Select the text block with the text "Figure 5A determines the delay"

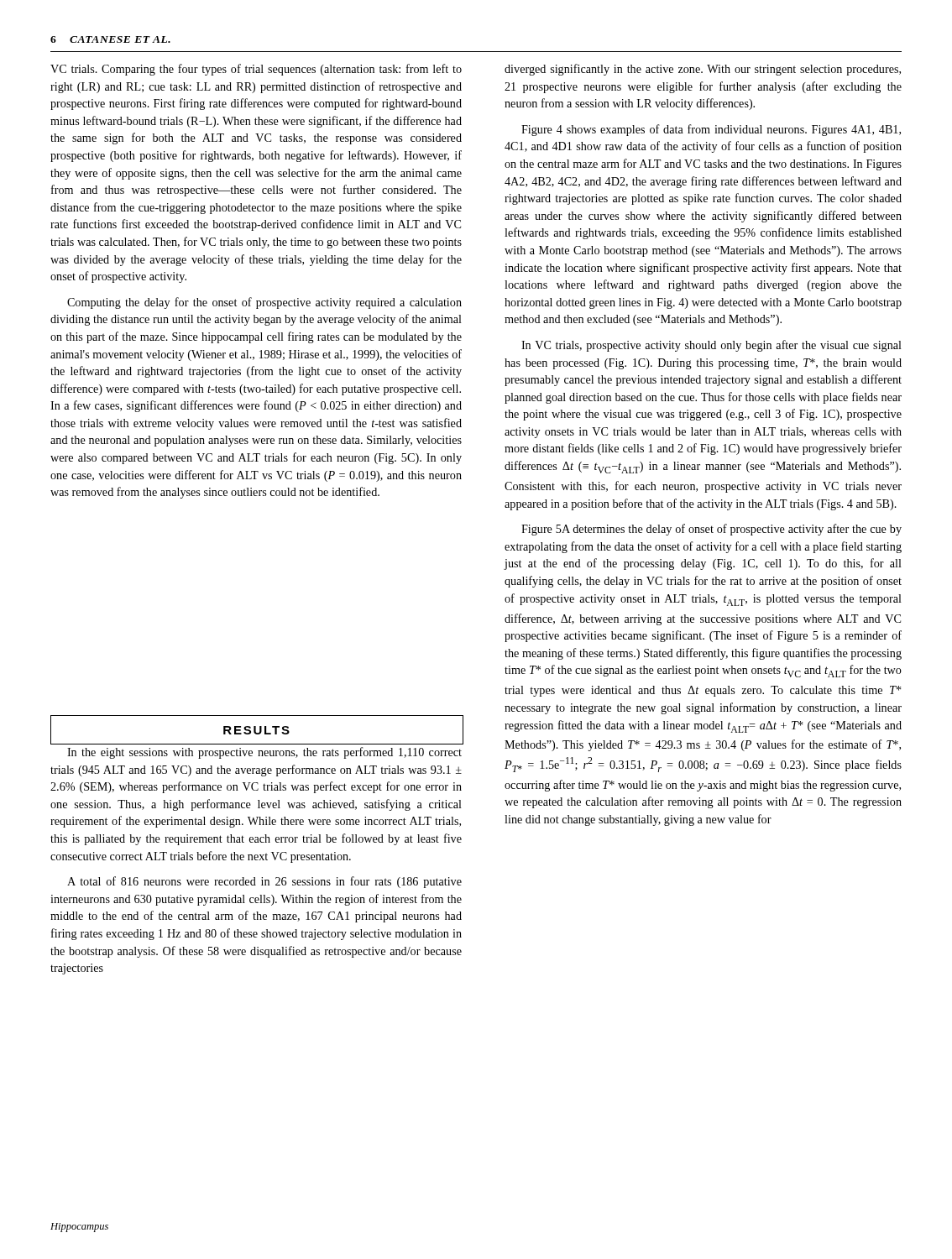point(703,674)
